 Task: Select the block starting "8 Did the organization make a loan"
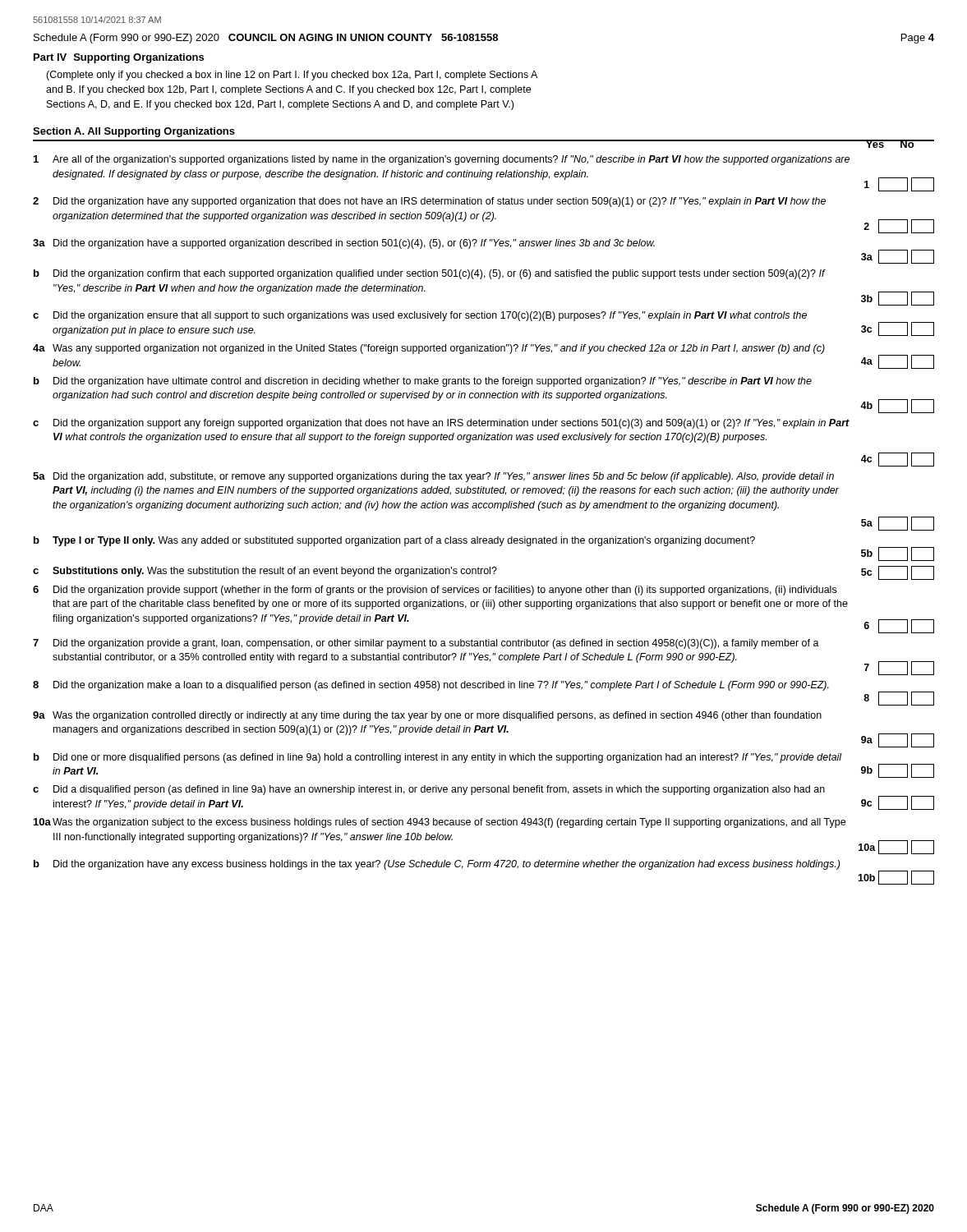(484, 692)
